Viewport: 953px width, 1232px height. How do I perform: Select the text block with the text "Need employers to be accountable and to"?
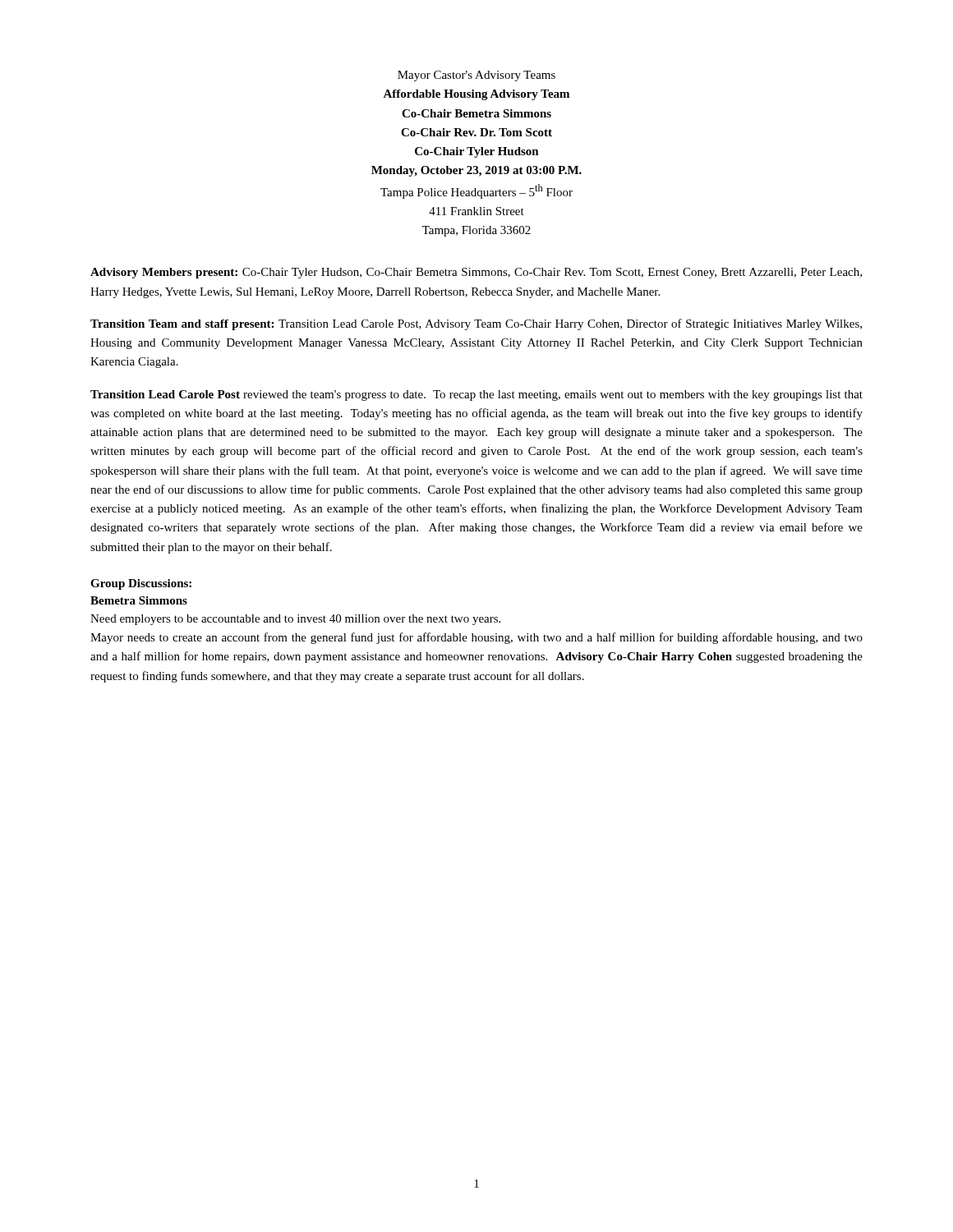(476, 647)
